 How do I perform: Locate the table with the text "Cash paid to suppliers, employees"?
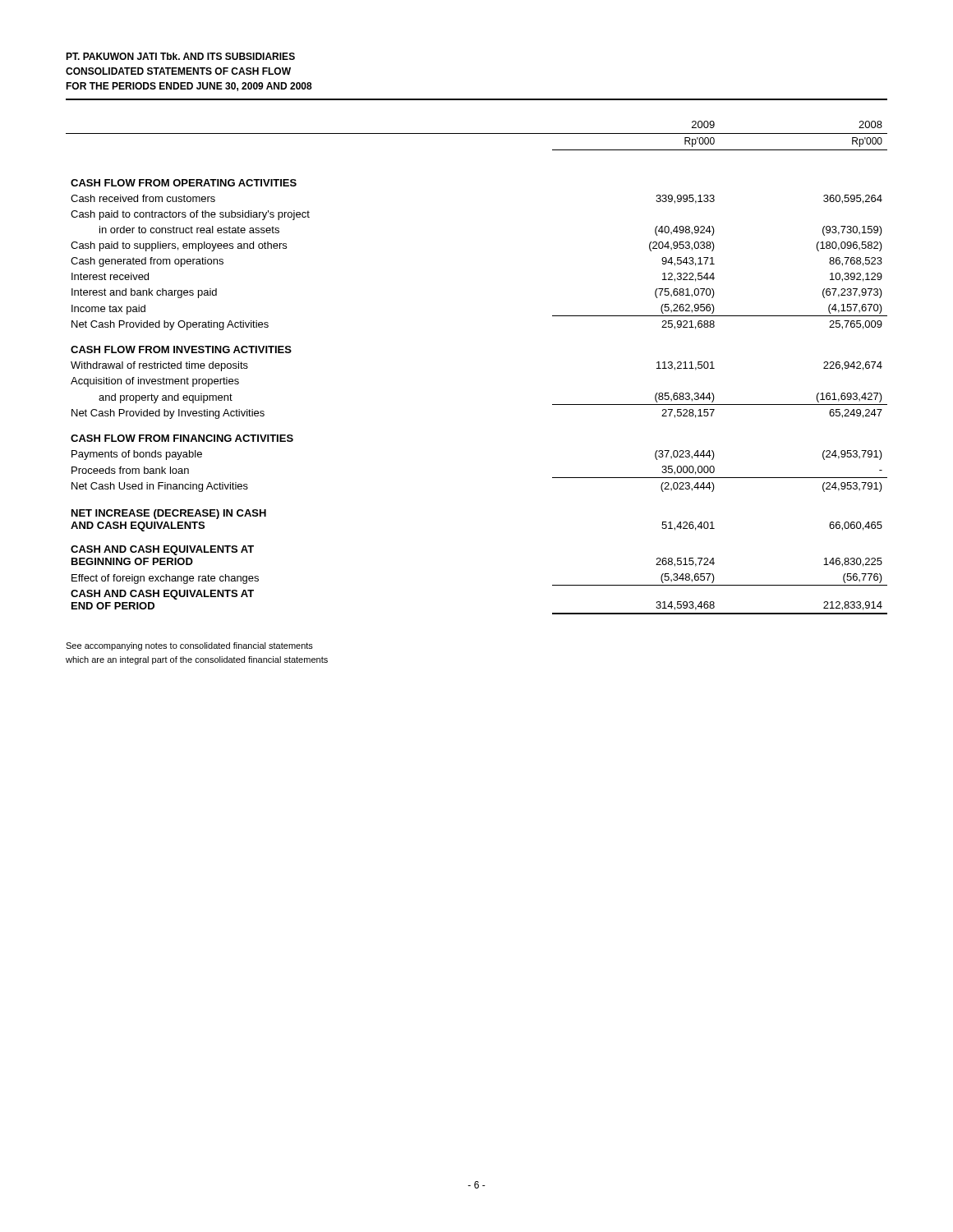[x=476, y=365]
